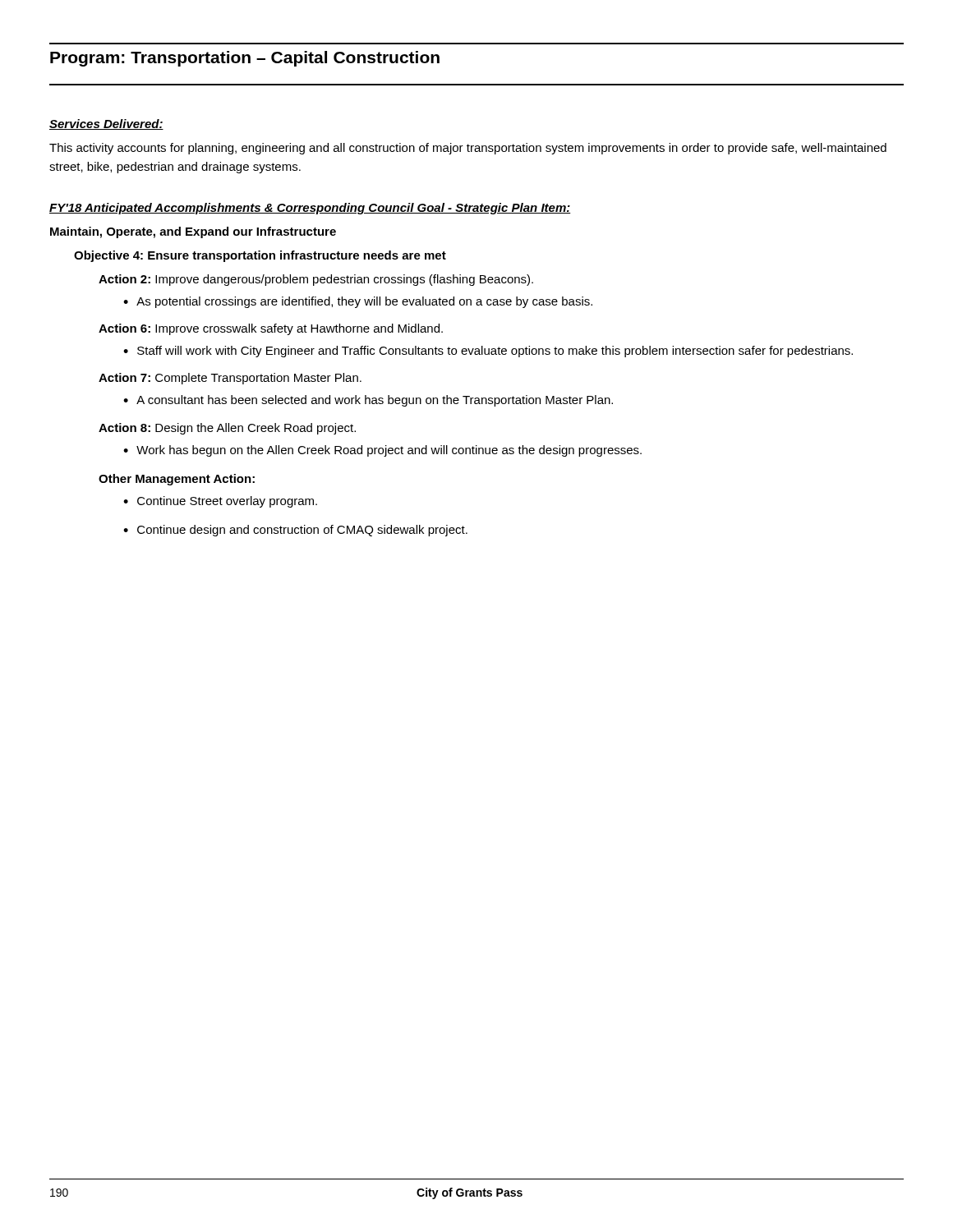Viewport: 953px width, 1232px height.
Task: Navigate to the passage starting "FY'18 Anticipated Accomplishments"
Action: (310, 207)
